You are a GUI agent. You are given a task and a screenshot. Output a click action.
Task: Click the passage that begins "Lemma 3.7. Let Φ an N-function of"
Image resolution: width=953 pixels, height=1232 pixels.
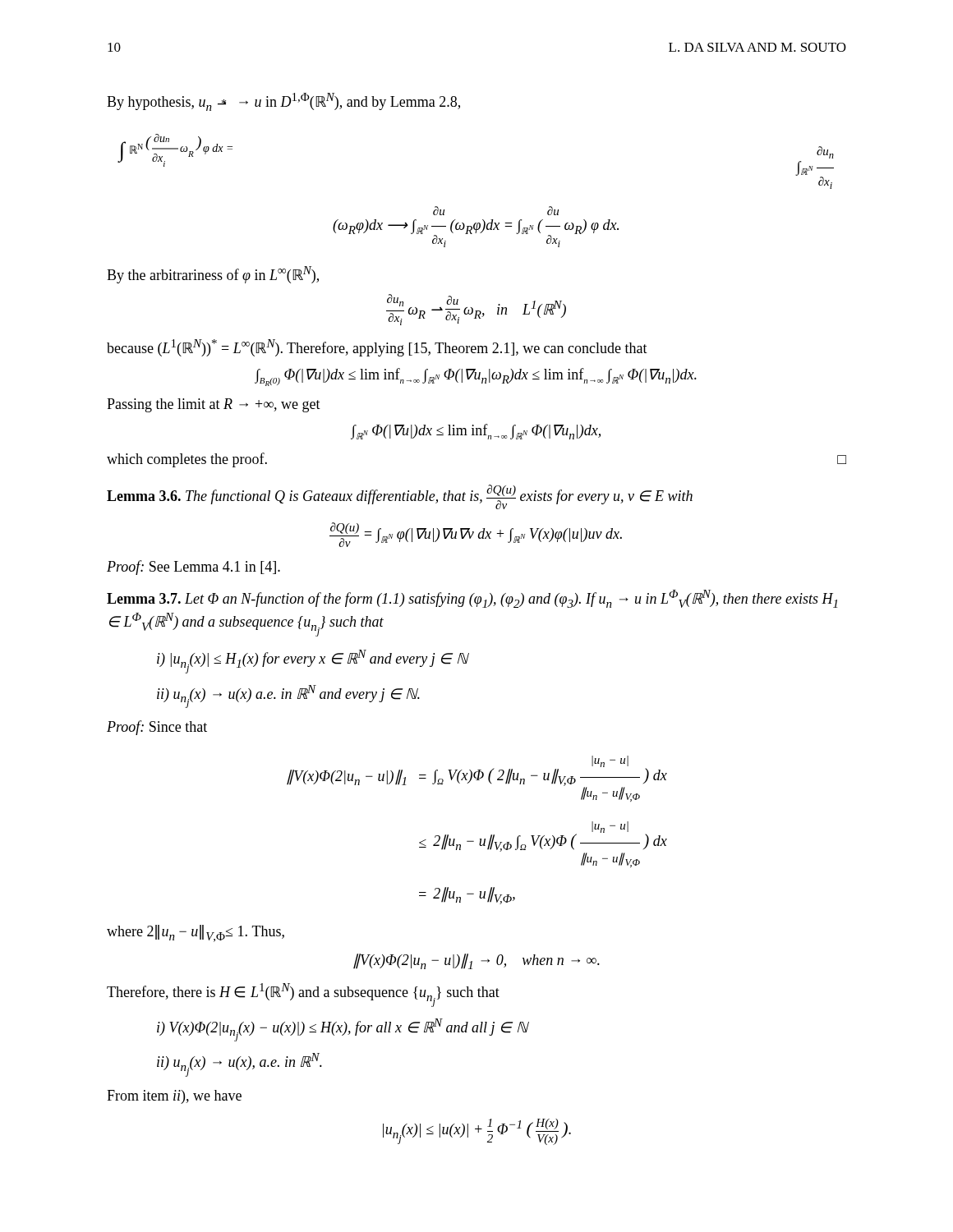pyautogui.click(x=473, y=612)
